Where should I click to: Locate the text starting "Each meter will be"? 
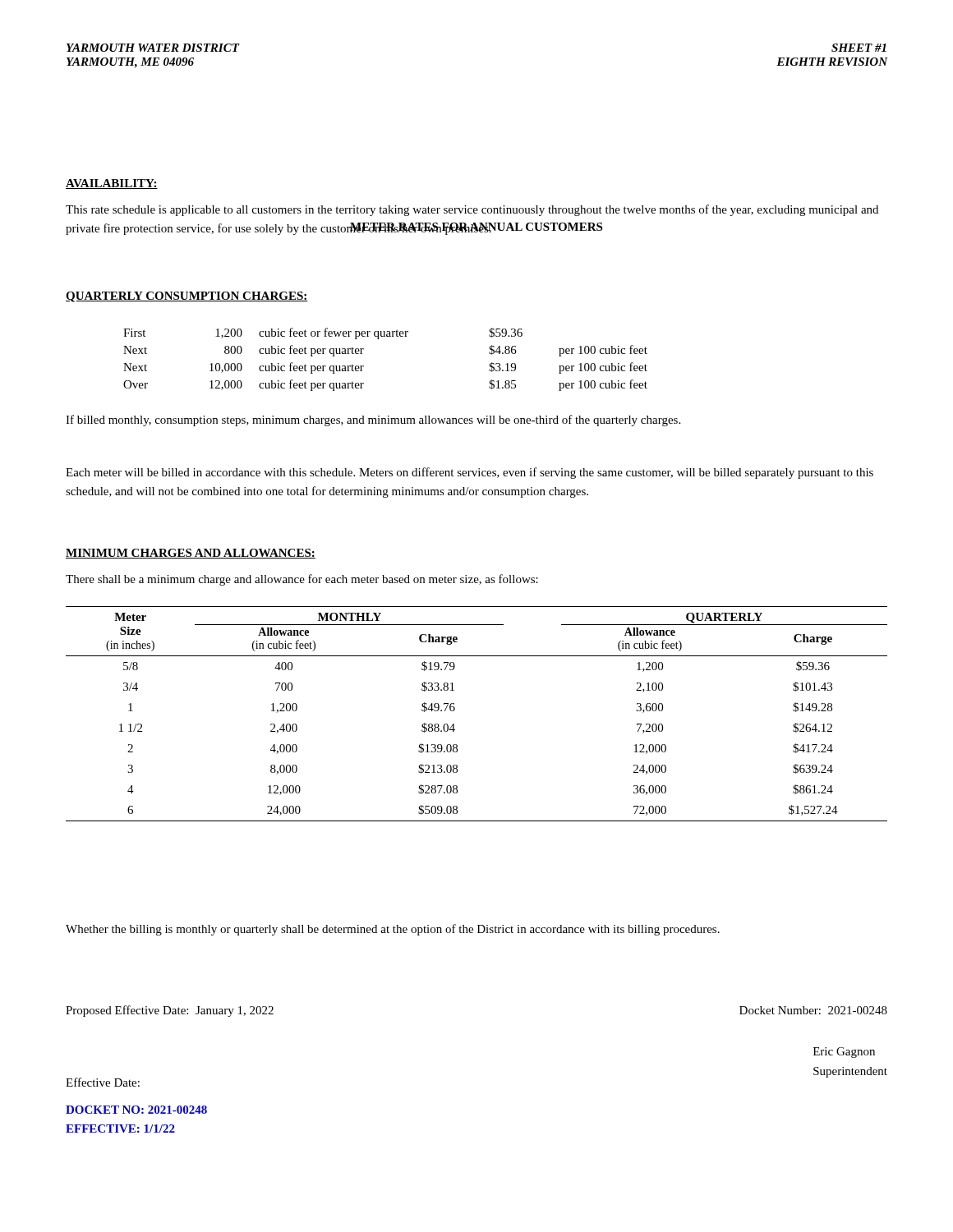470,482
